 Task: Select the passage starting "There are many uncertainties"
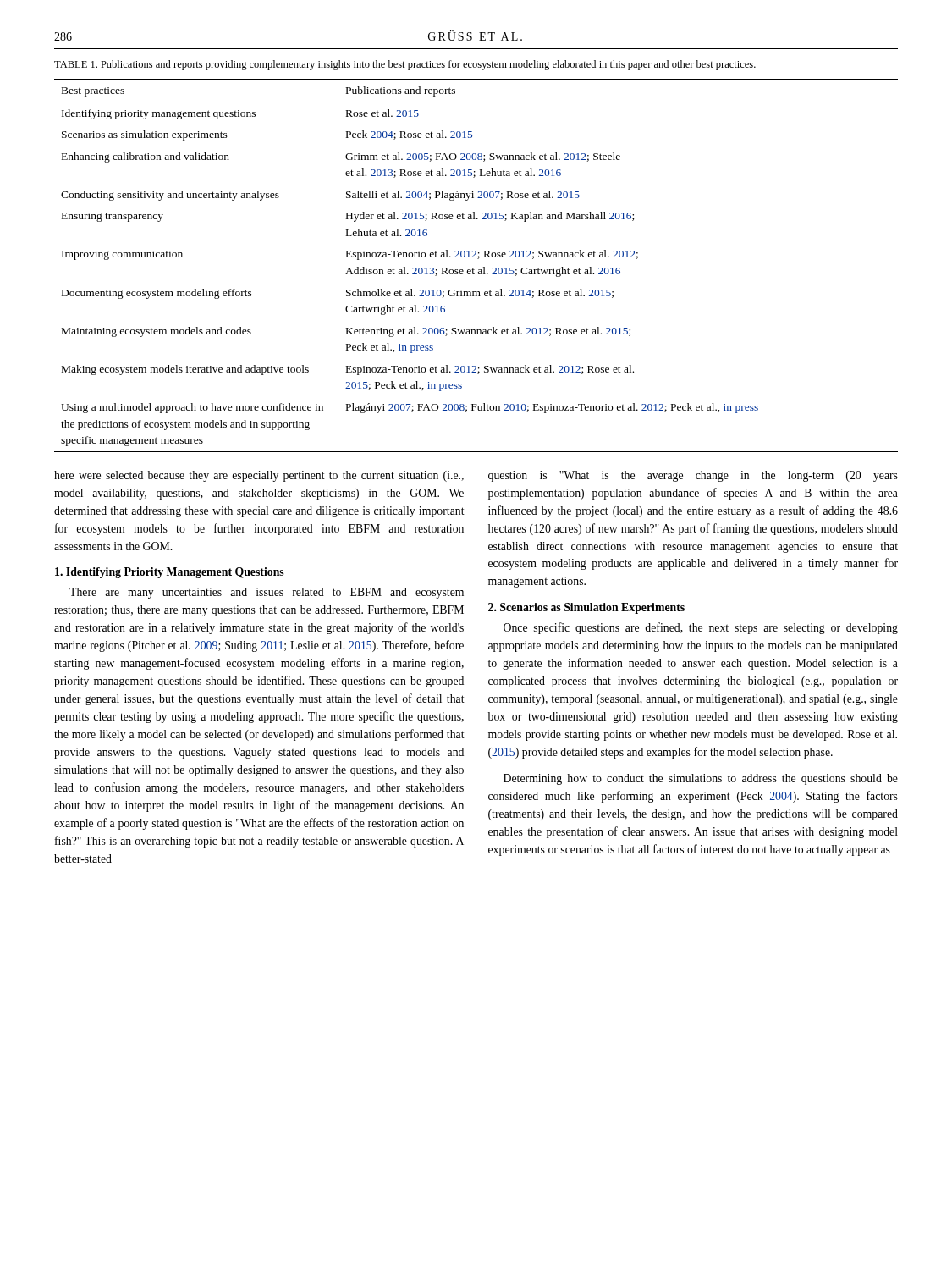[x=259, y=727]
